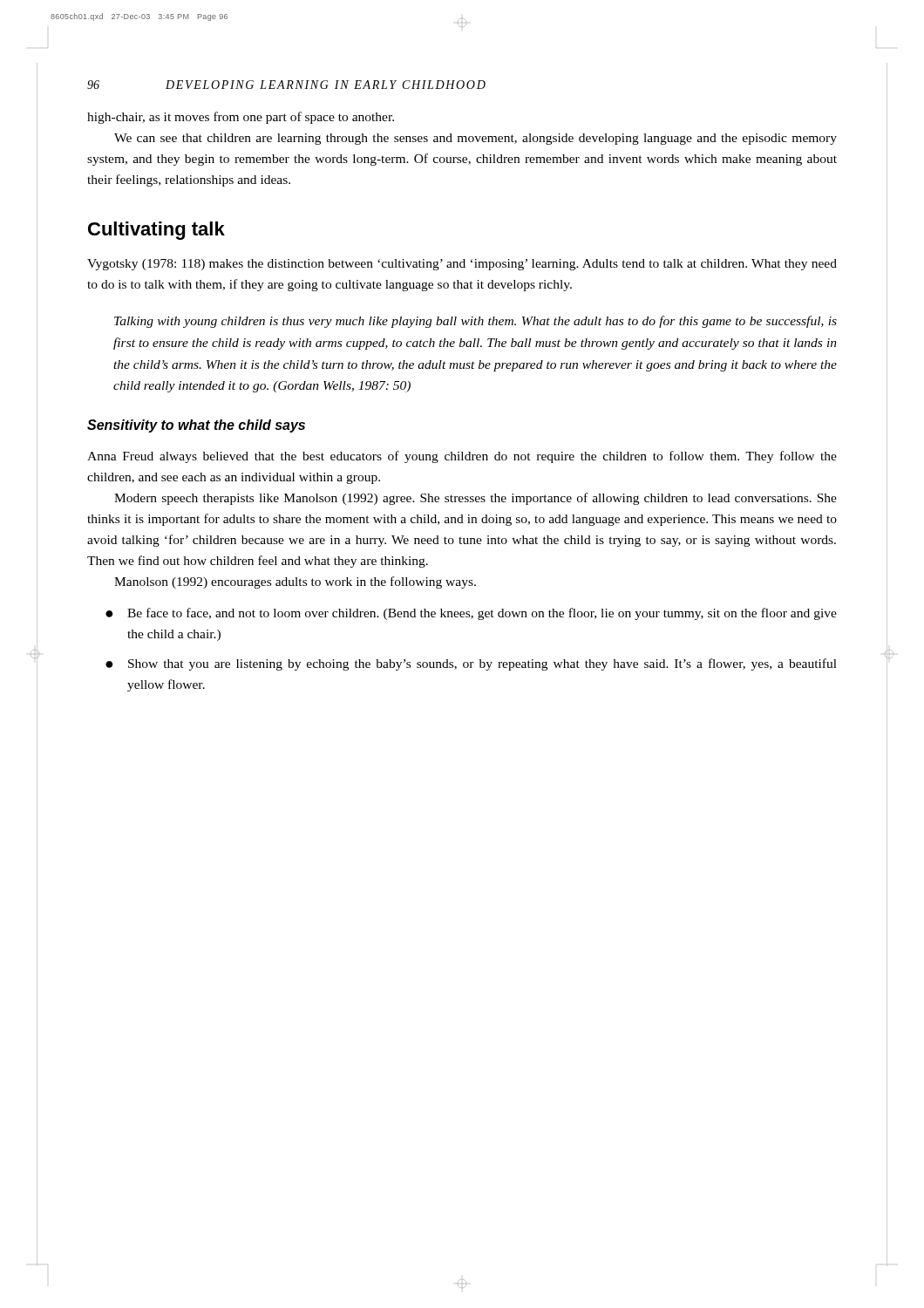Where is the passage that starts "high-chair, as it moves"?
Screen dimensions: 1308x924
pos(462,148)
